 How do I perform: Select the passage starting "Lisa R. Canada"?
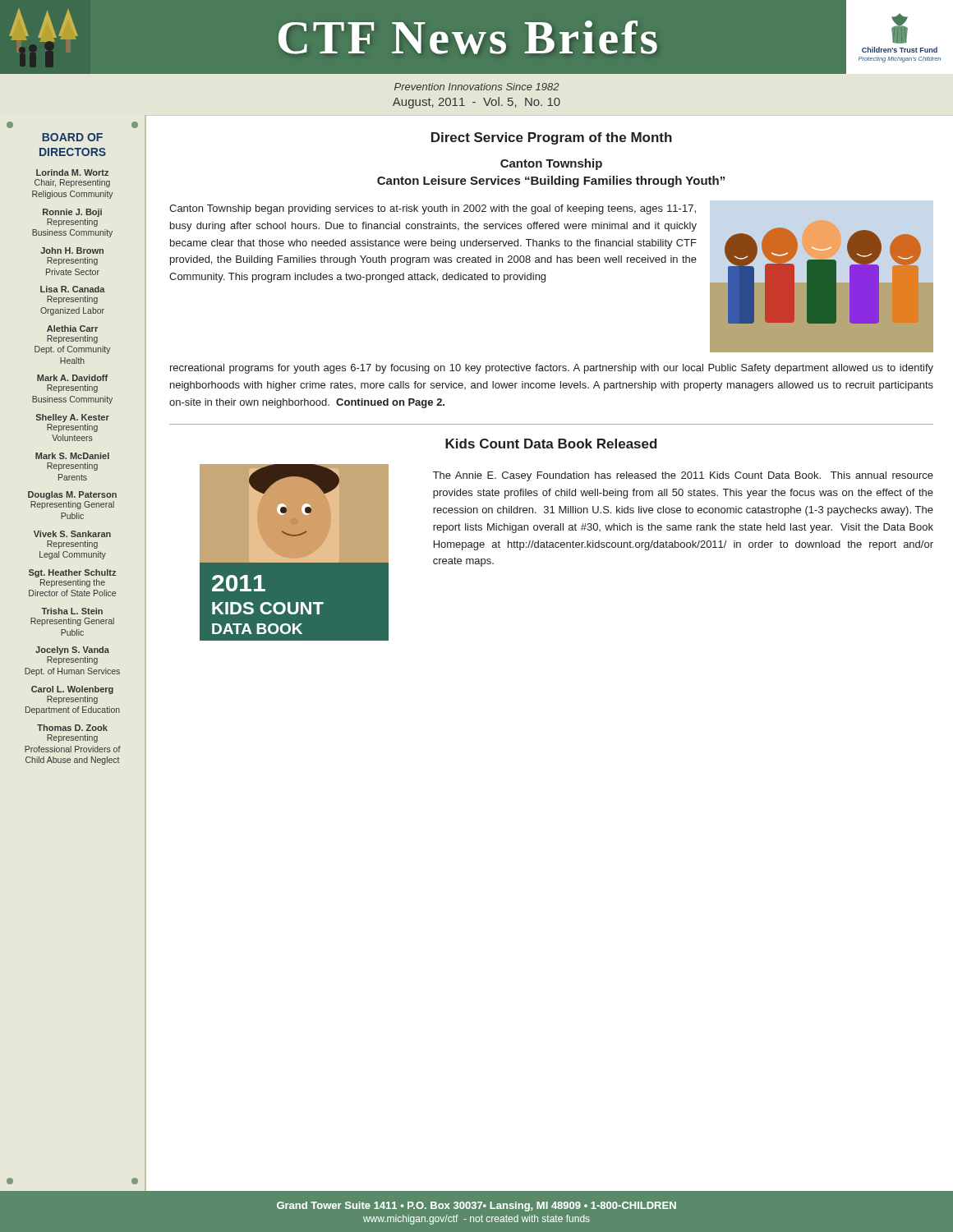pos(72,300)
